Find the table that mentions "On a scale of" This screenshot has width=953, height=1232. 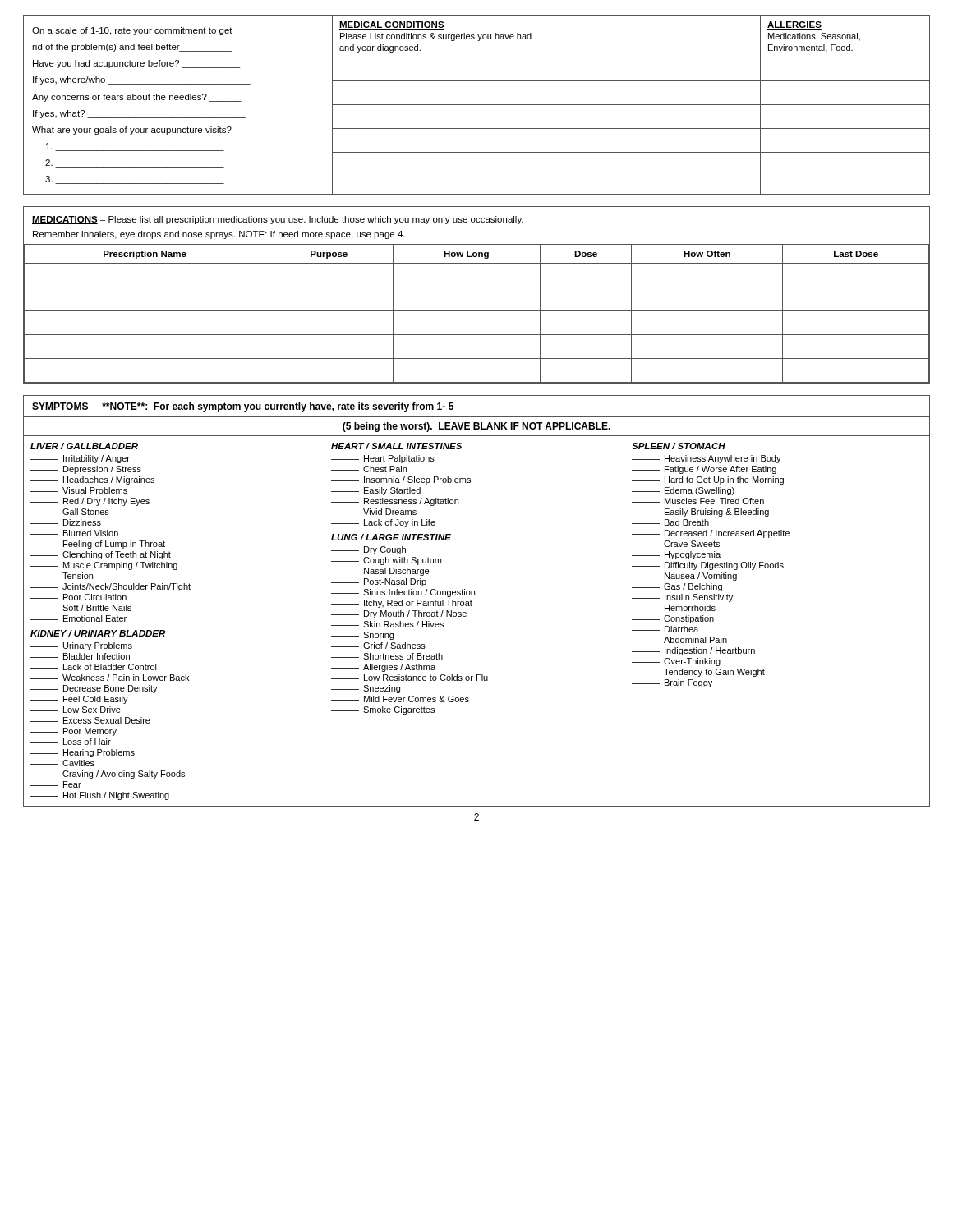click(x=476, y=105)
